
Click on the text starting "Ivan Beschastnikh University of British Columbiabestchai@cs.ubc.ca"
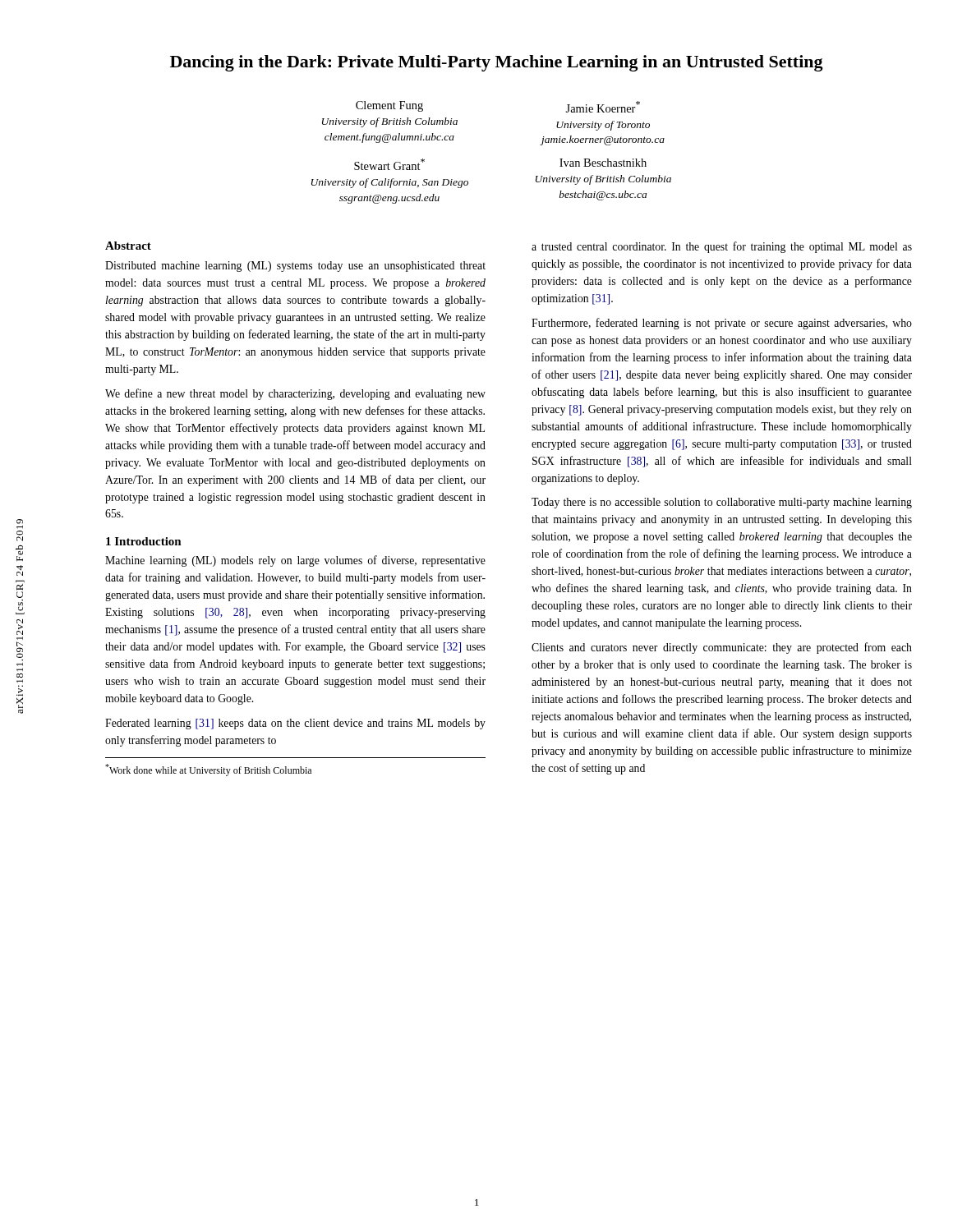click(x=603, y=180)
